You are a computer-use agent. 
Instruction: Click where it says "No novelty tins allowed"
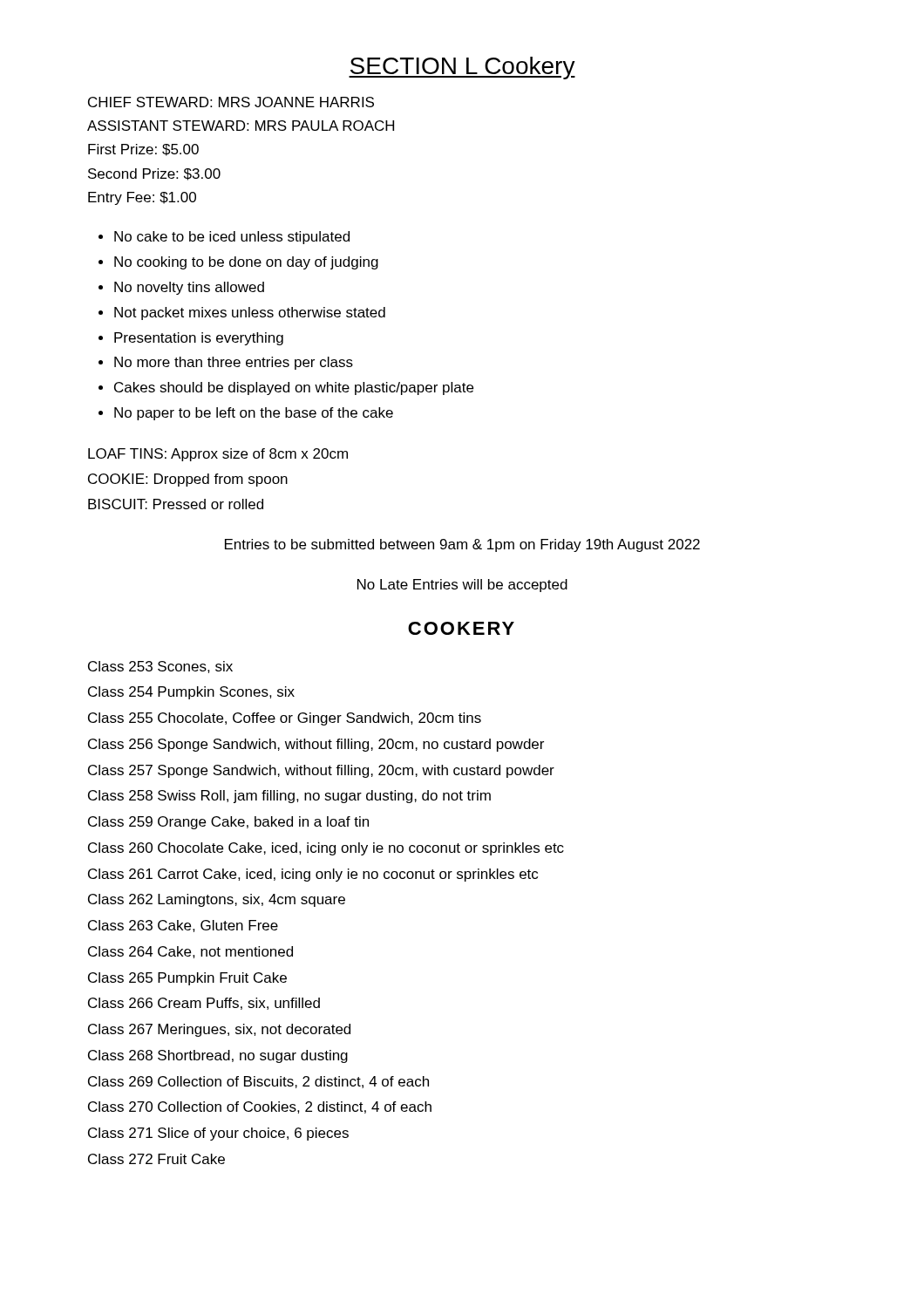point(189,287)
